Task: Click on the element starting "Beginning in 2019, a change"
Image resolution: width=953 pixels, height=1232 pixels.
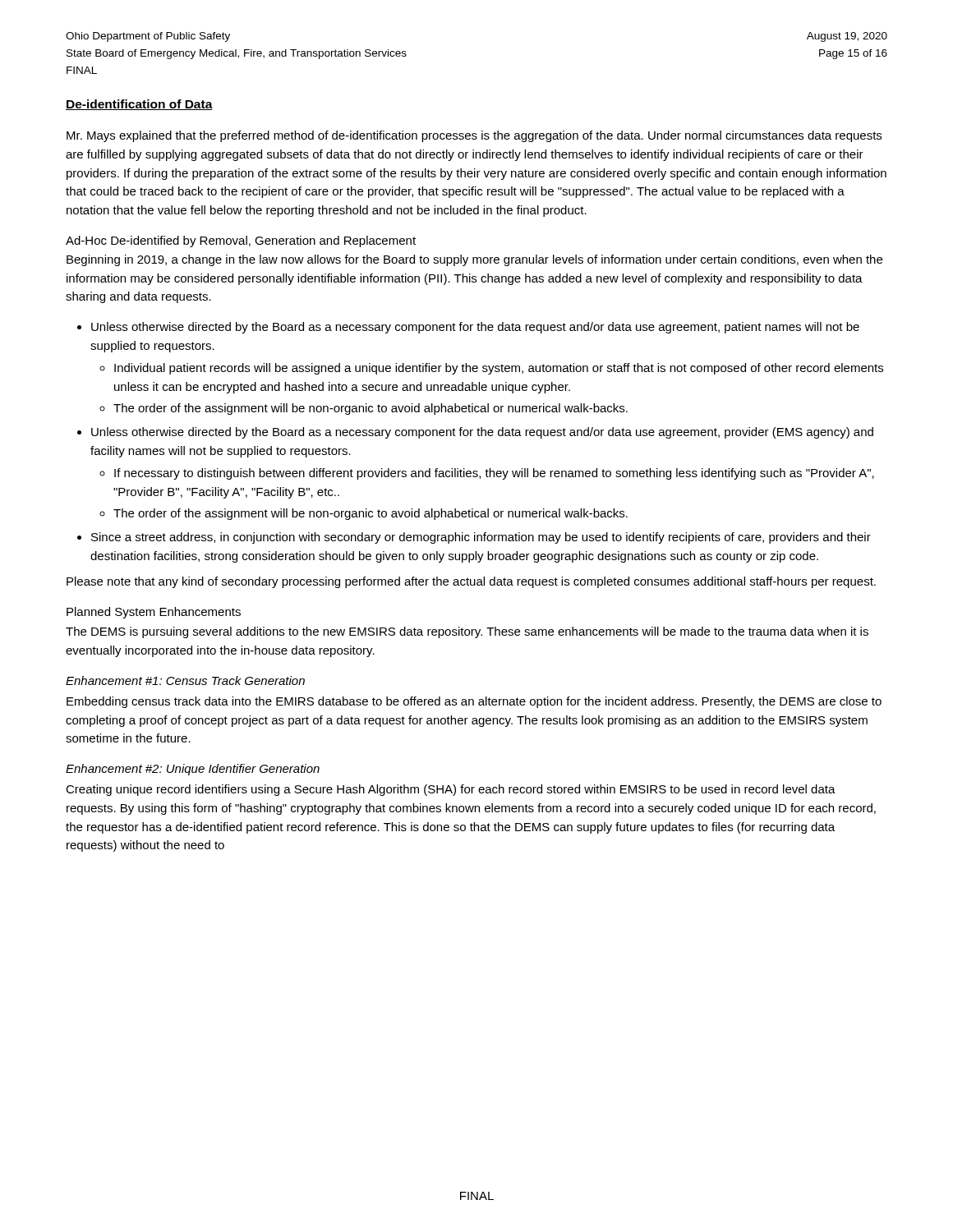Action: pyautogui.click(x=474, y=278)
